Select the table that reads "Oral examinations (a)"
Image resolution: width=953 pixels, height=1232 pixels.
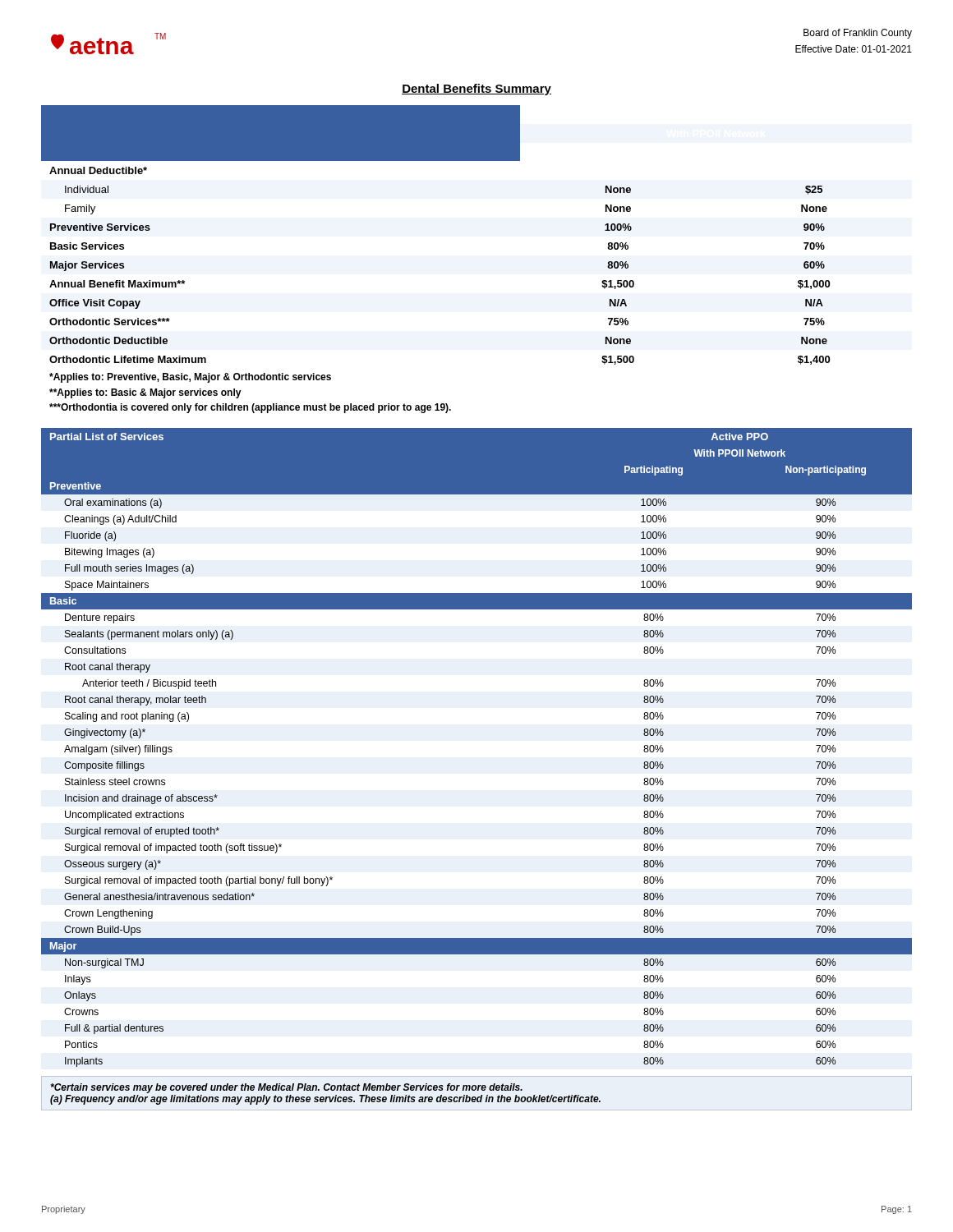[x=476, y=749]
